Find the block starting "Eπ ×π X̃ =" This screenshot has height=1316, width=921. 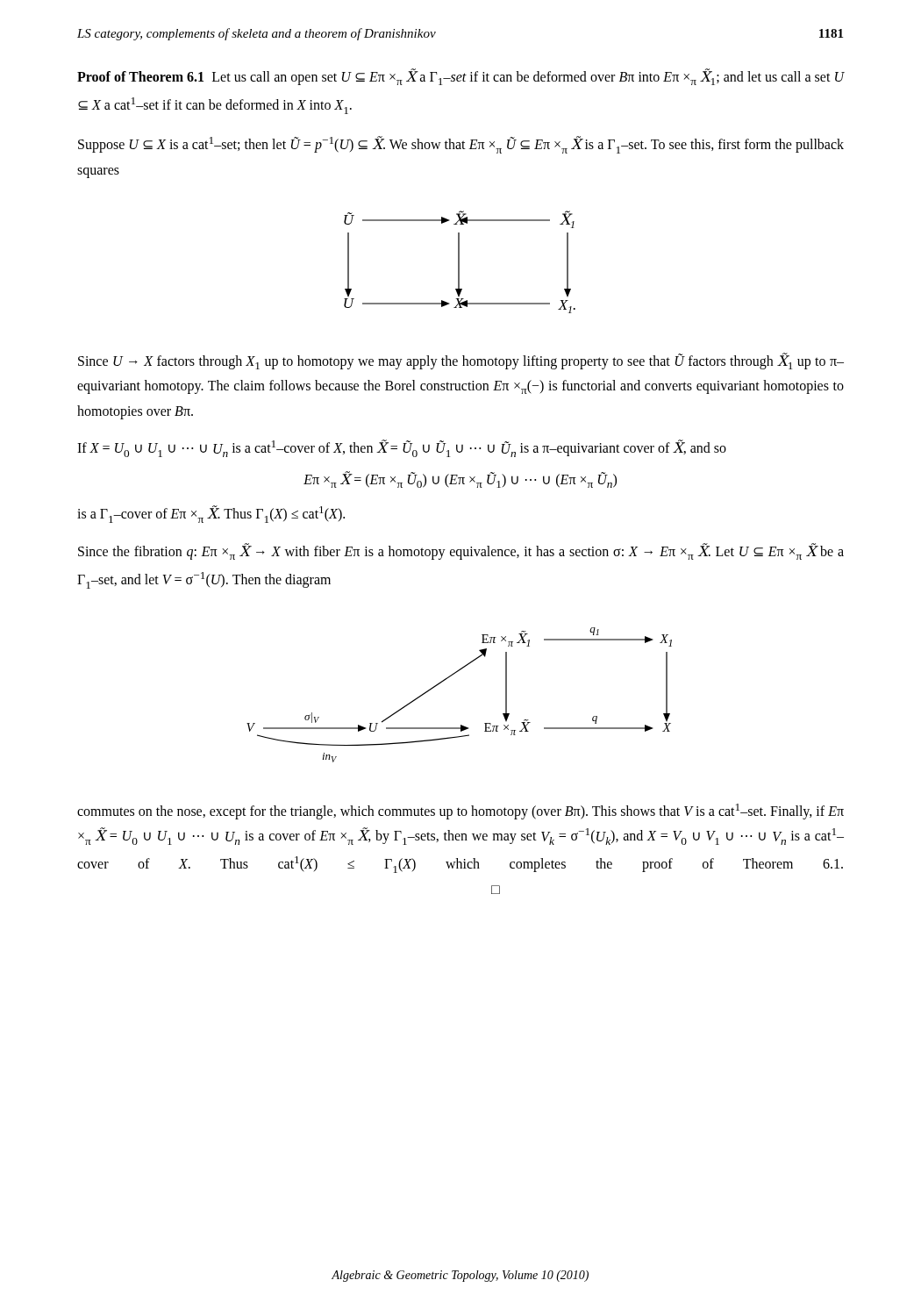[x=460, y=481]
